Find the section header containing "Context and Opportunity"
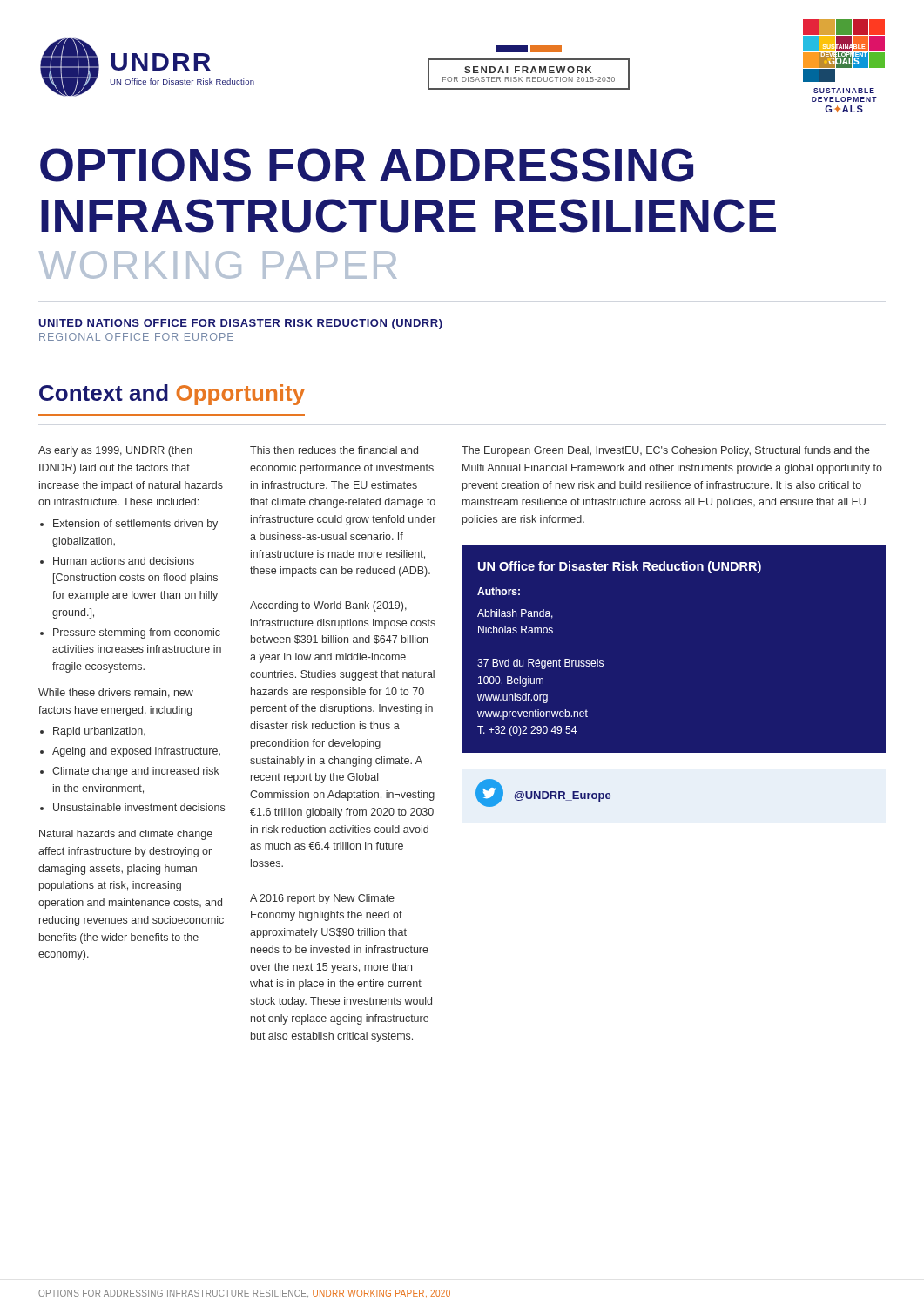Screen dimensions: 1307x924 172,398
